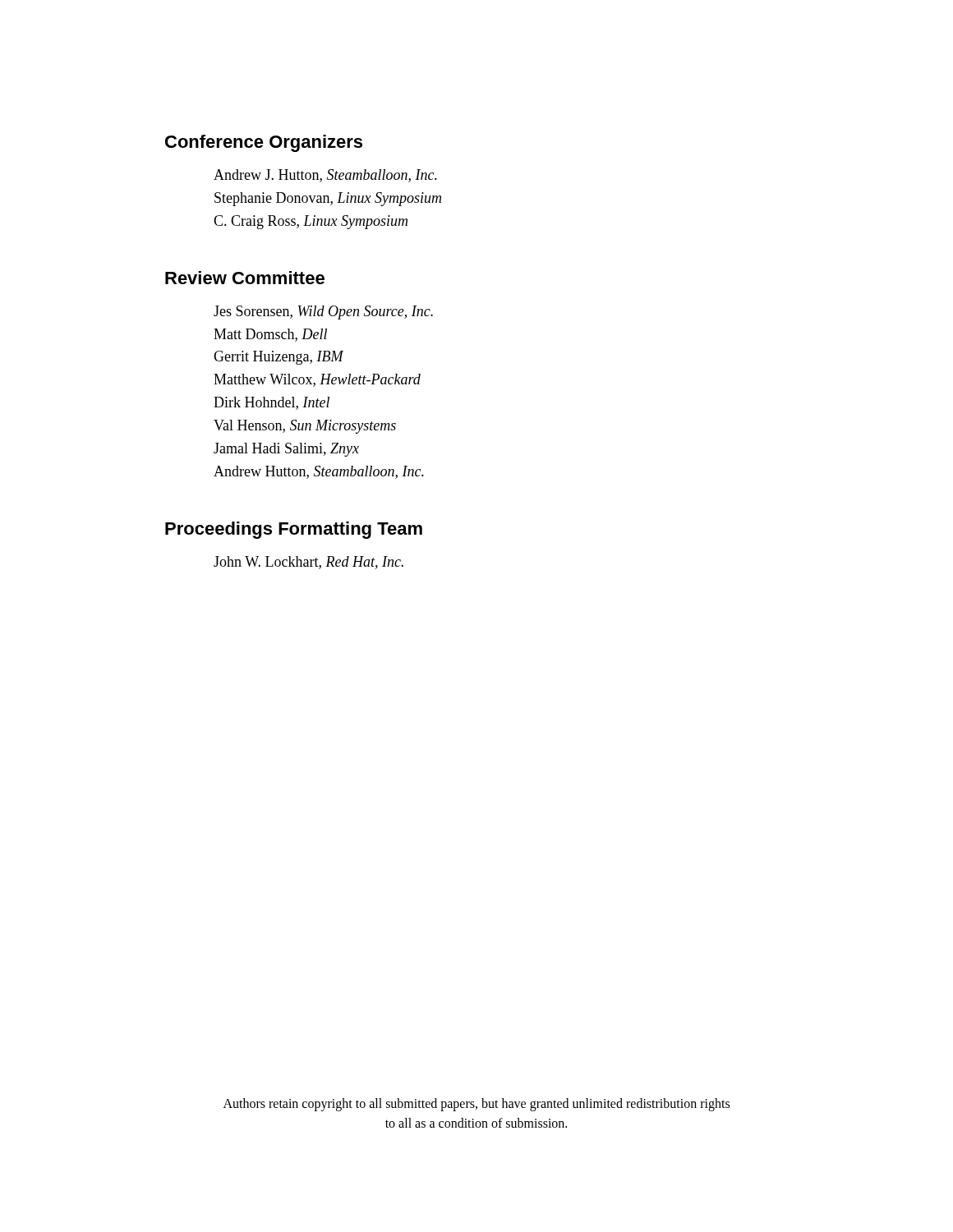The height and width of the screenshot is (1232, 953).
Task: Locate the list item with the text "Stephanie Donovan, Linux Symposium"
Action: click(x=328, y=198)
